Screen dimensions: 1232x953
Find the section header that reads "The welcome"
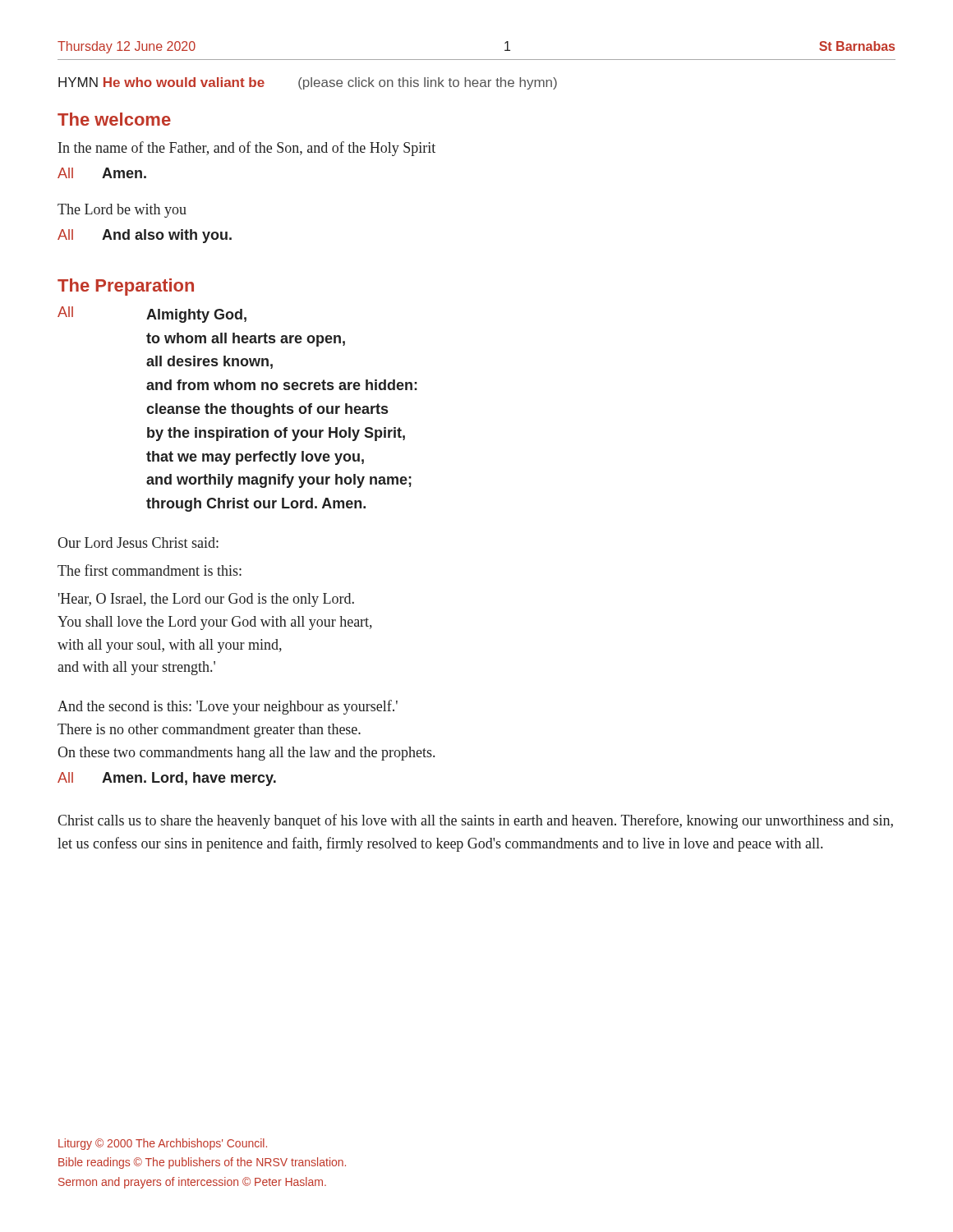tap(114, 120)
